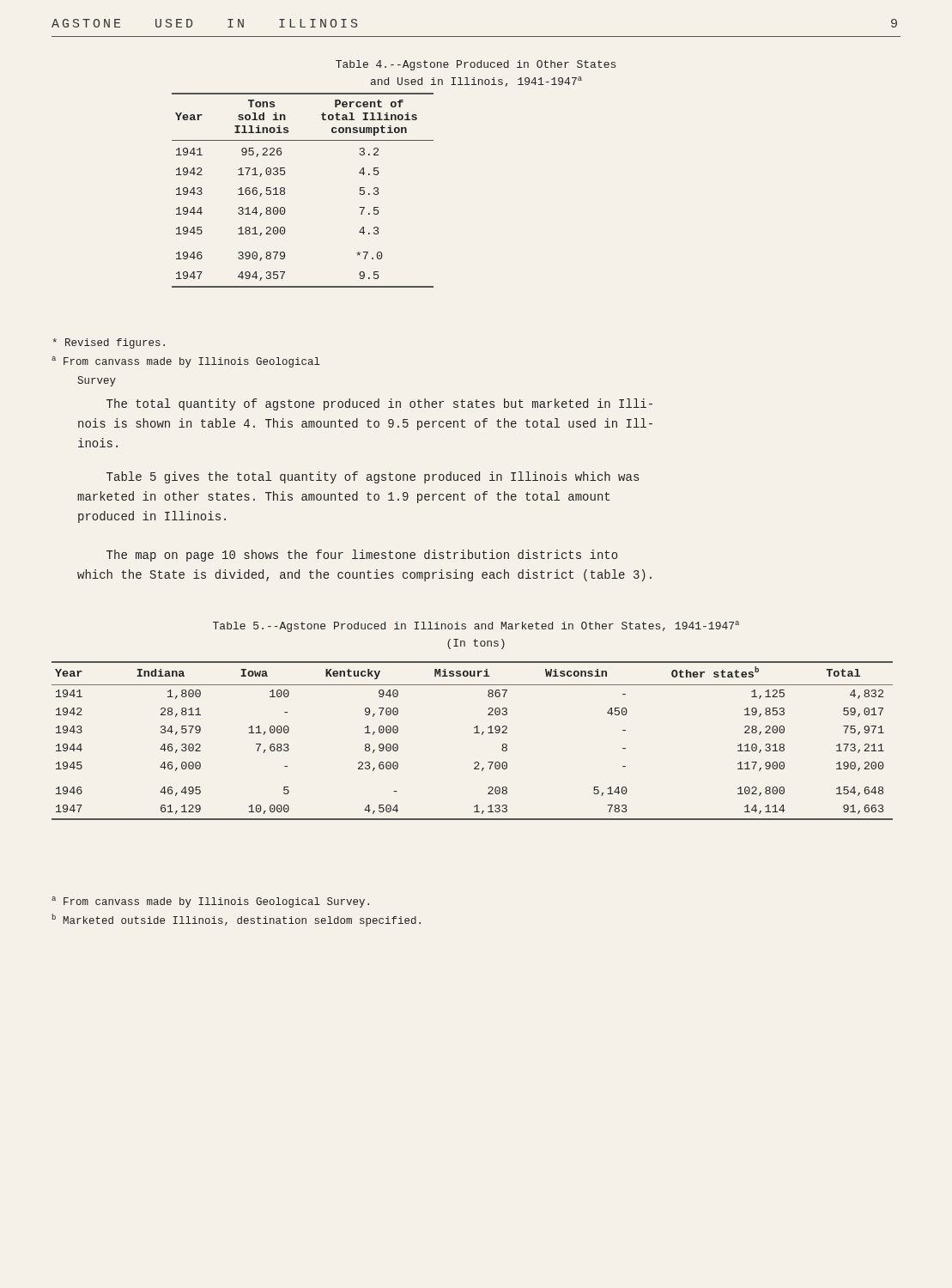Locate the caption that opens with "Table 4.--Agstone Produced in"
952x1288 pixels.
point(476,73)
